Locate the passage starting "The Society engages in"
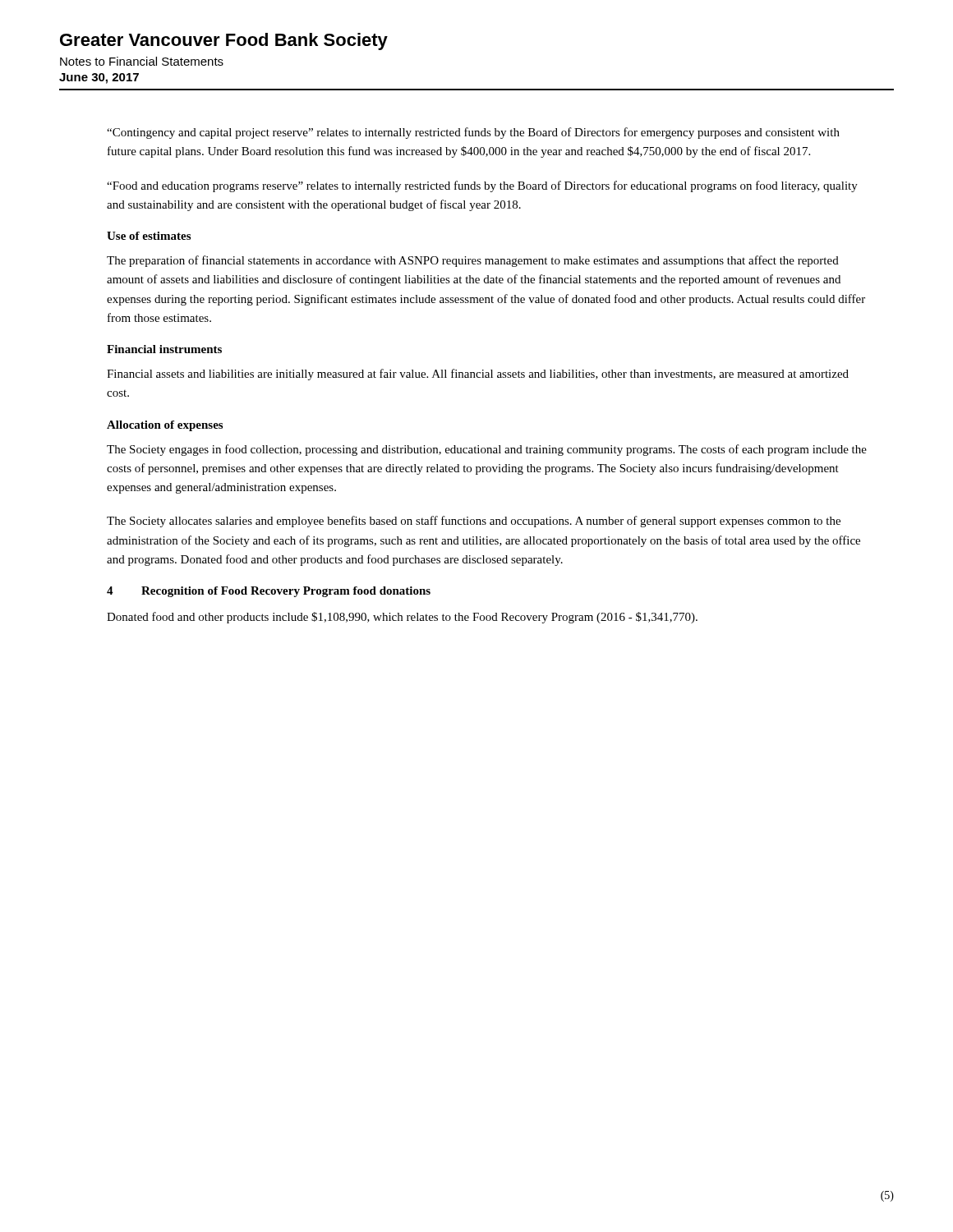 coord(487,468)
